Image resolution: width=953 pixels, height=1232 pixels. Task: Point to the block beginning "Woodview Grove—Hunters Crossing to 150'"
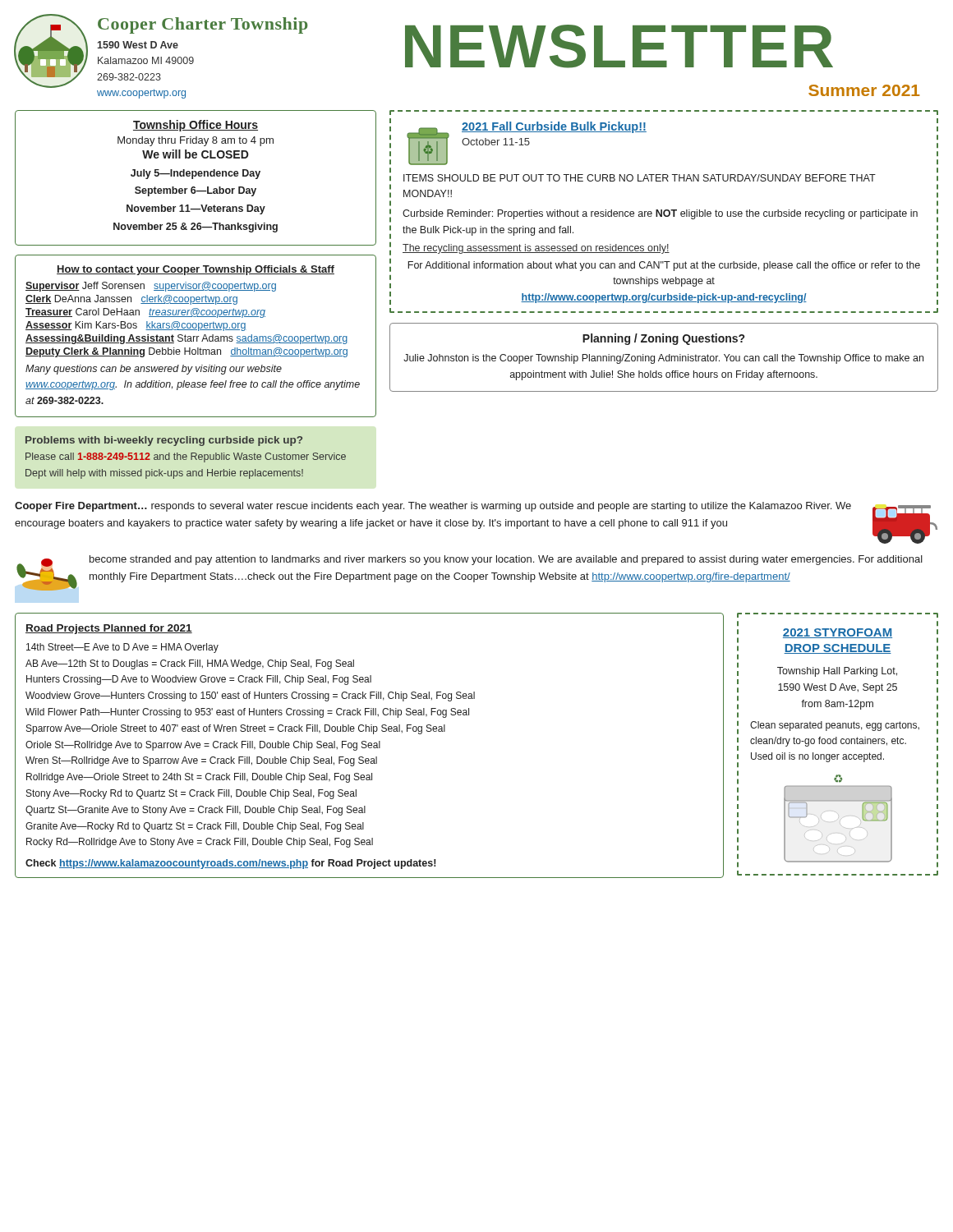[x=250, y=696]
